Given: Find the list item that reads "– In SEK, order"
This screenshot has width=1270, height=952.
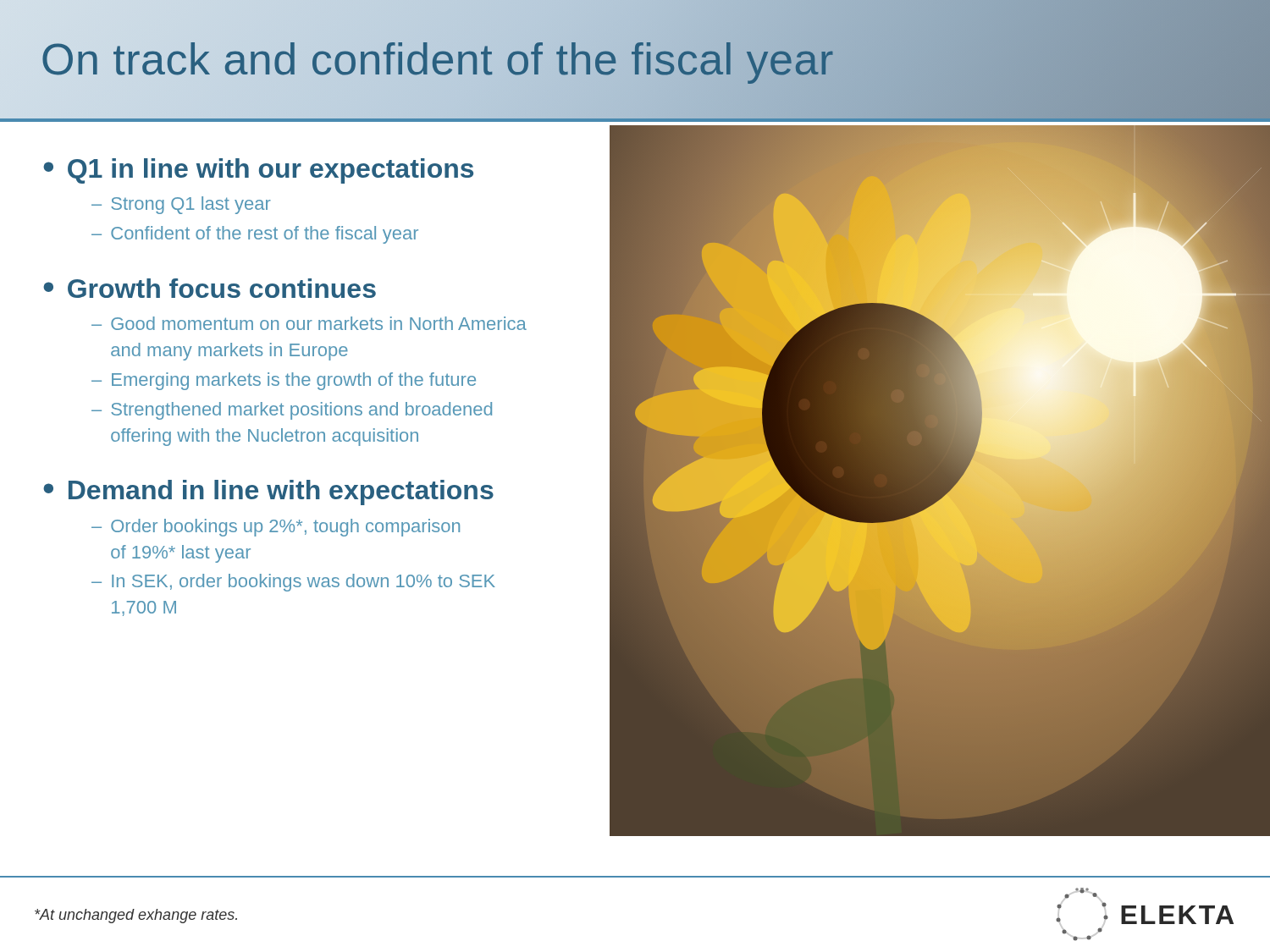Looking at the screenshot, I should click(x=293, y=595).
